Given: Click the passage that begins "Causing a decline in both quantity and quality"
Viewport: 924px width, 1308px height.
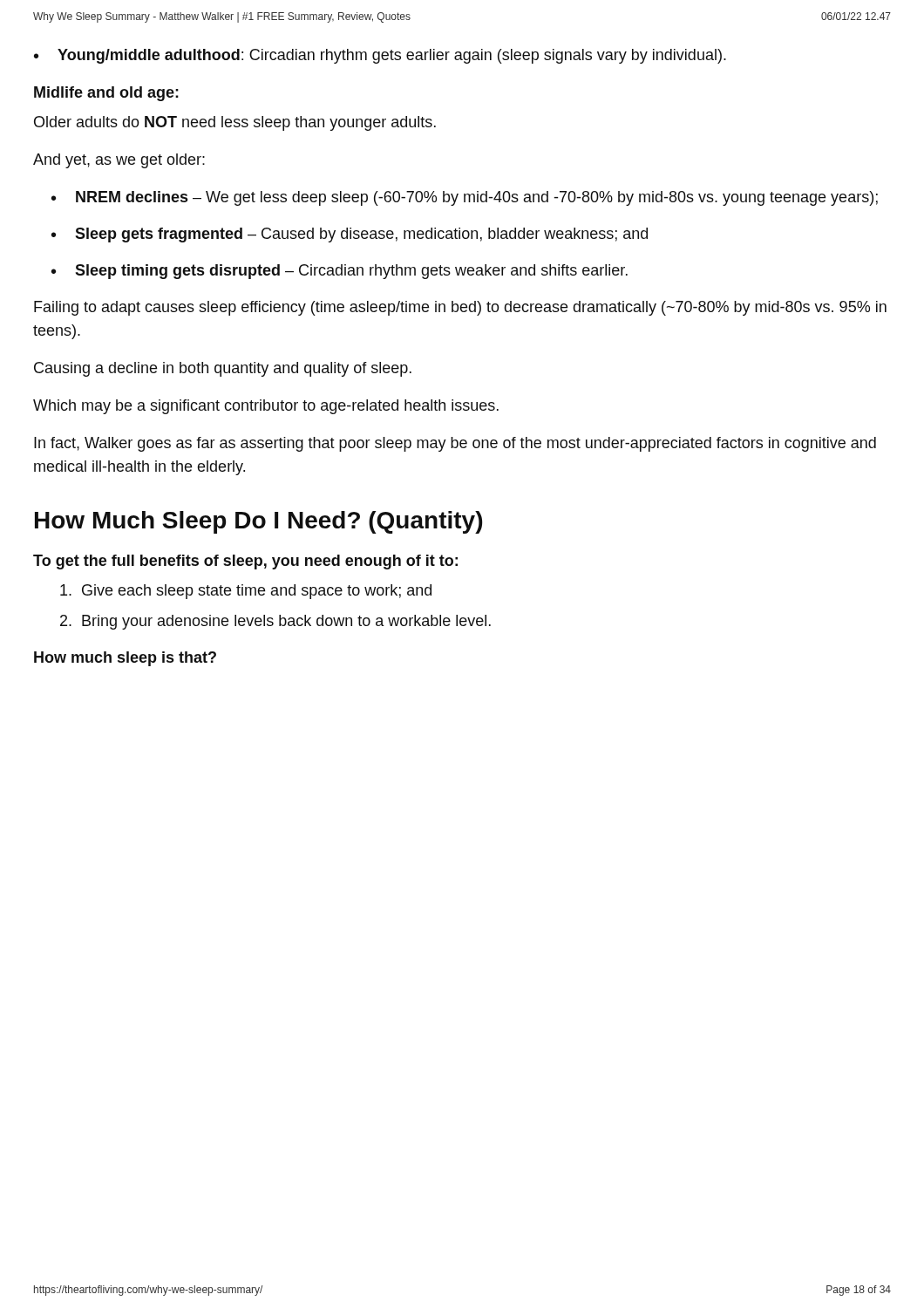Looking at the screenshot, I should pos(223,368).
